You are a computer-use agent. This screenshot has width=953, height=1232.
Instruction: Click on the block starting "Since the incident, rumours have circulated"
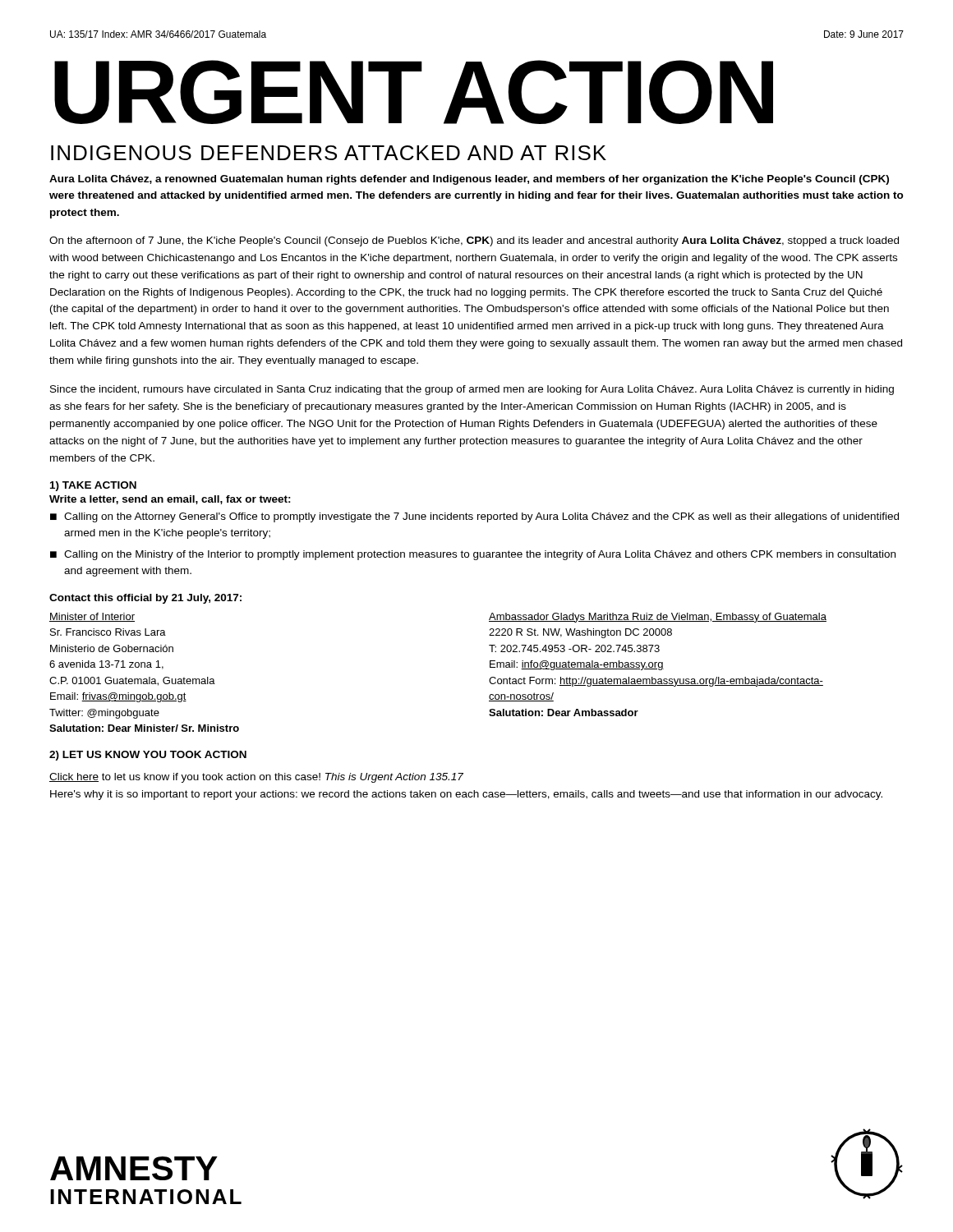click(472, 423)
